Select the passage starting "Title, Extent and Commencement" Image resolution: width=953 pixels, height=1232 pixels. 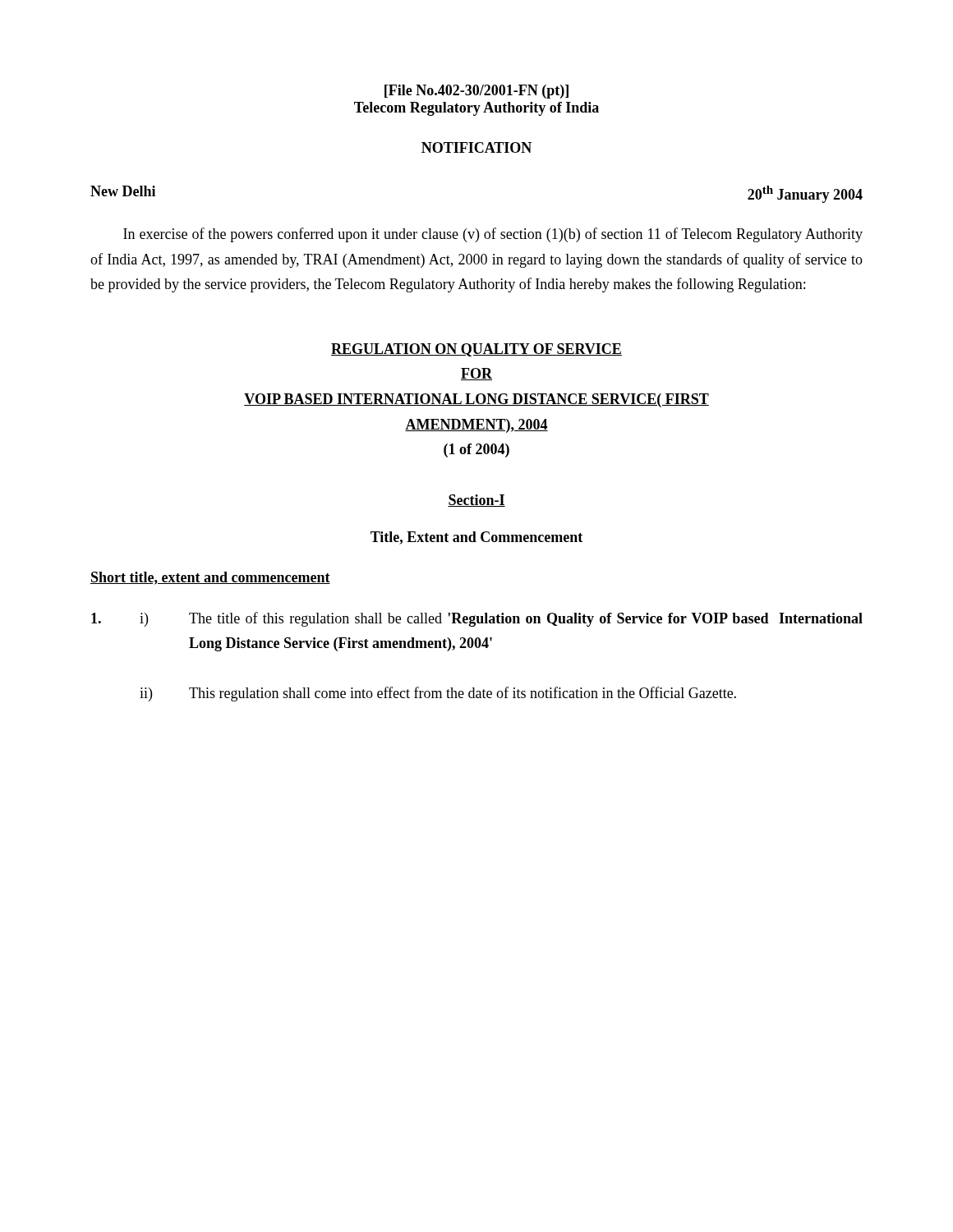[476, 537]
